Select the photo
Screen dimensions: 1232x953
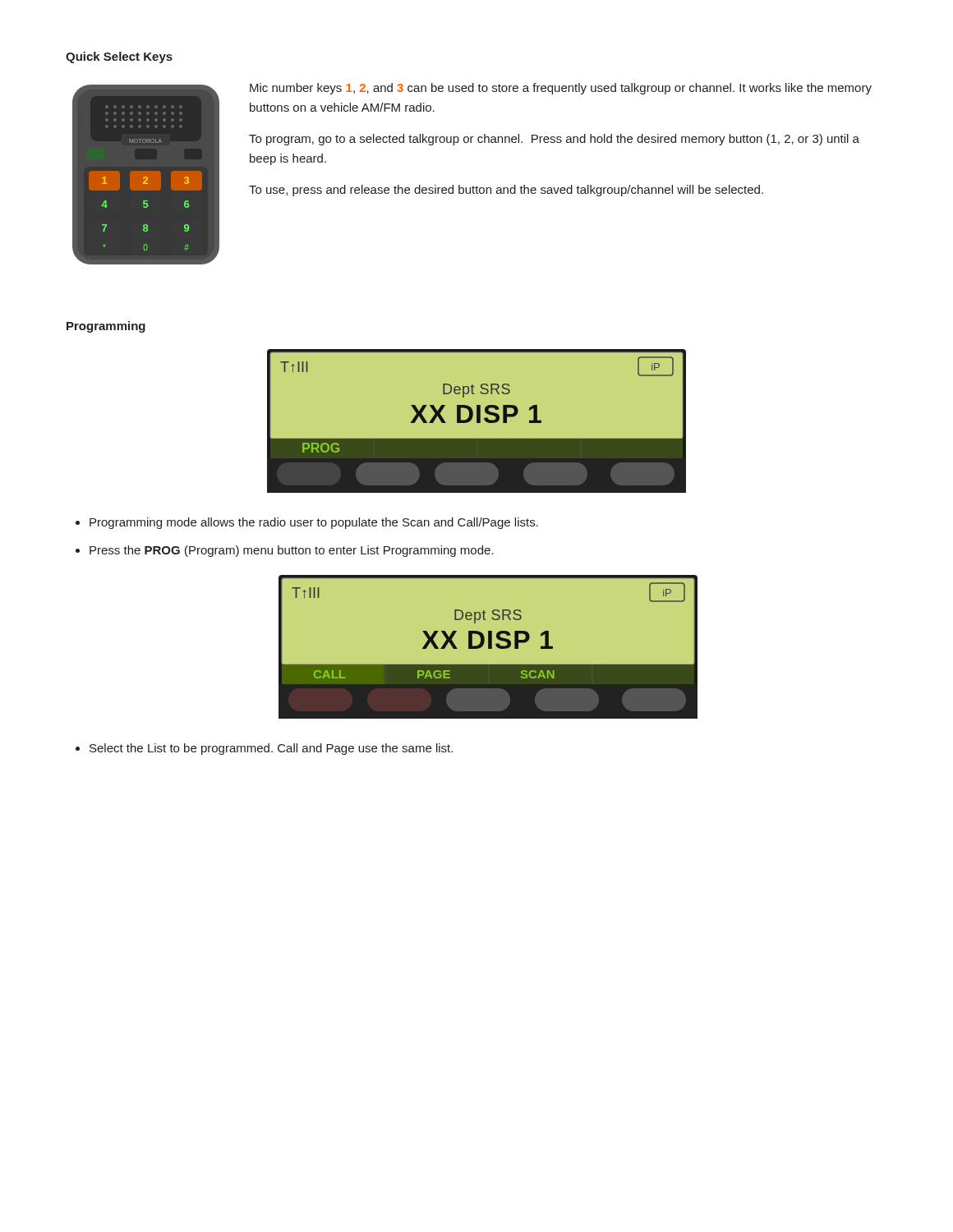pos(146,176)
